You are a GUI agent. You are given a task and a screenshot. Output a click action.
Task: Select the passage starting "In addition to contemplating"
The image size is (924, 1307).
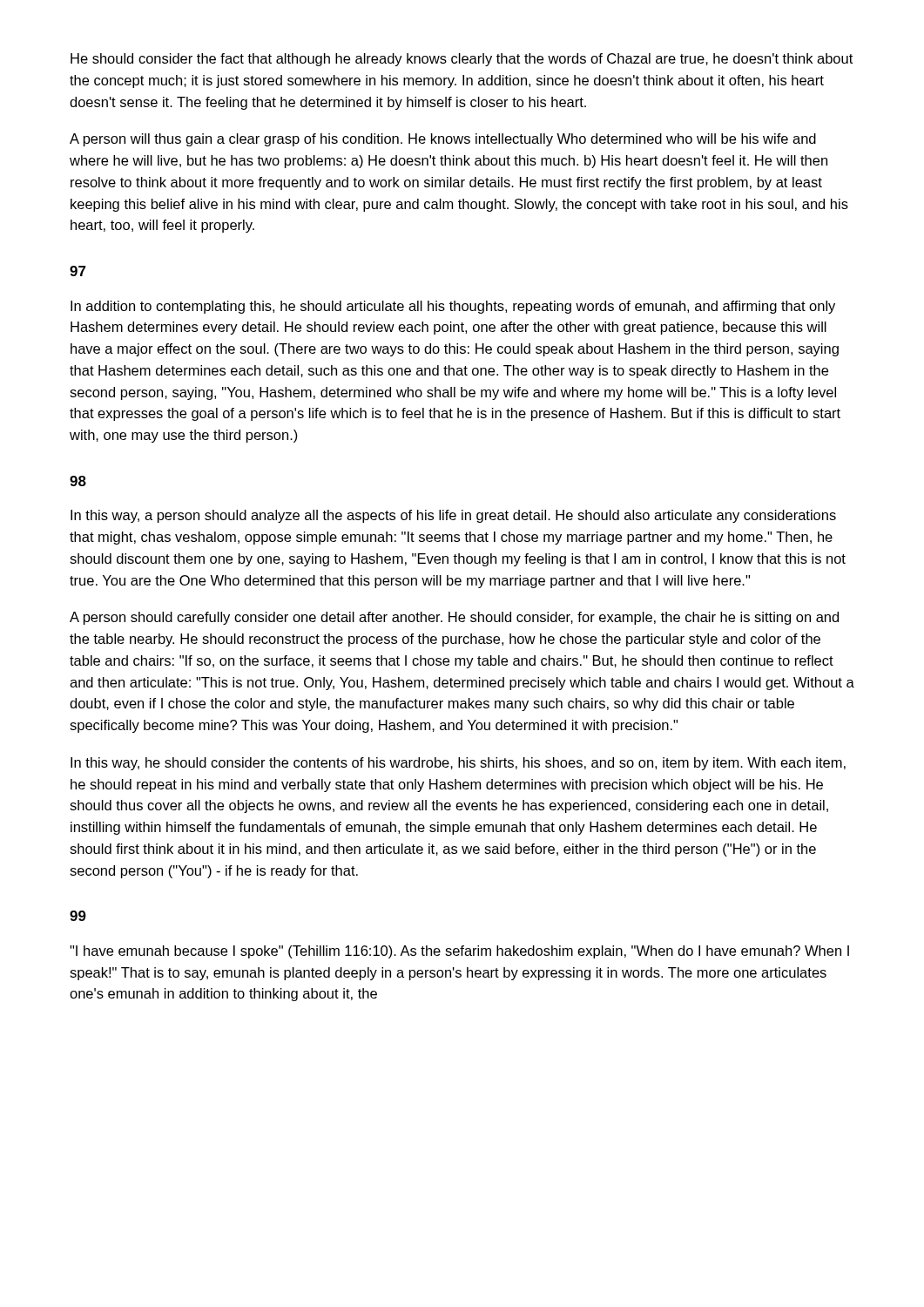pos(455,370)
